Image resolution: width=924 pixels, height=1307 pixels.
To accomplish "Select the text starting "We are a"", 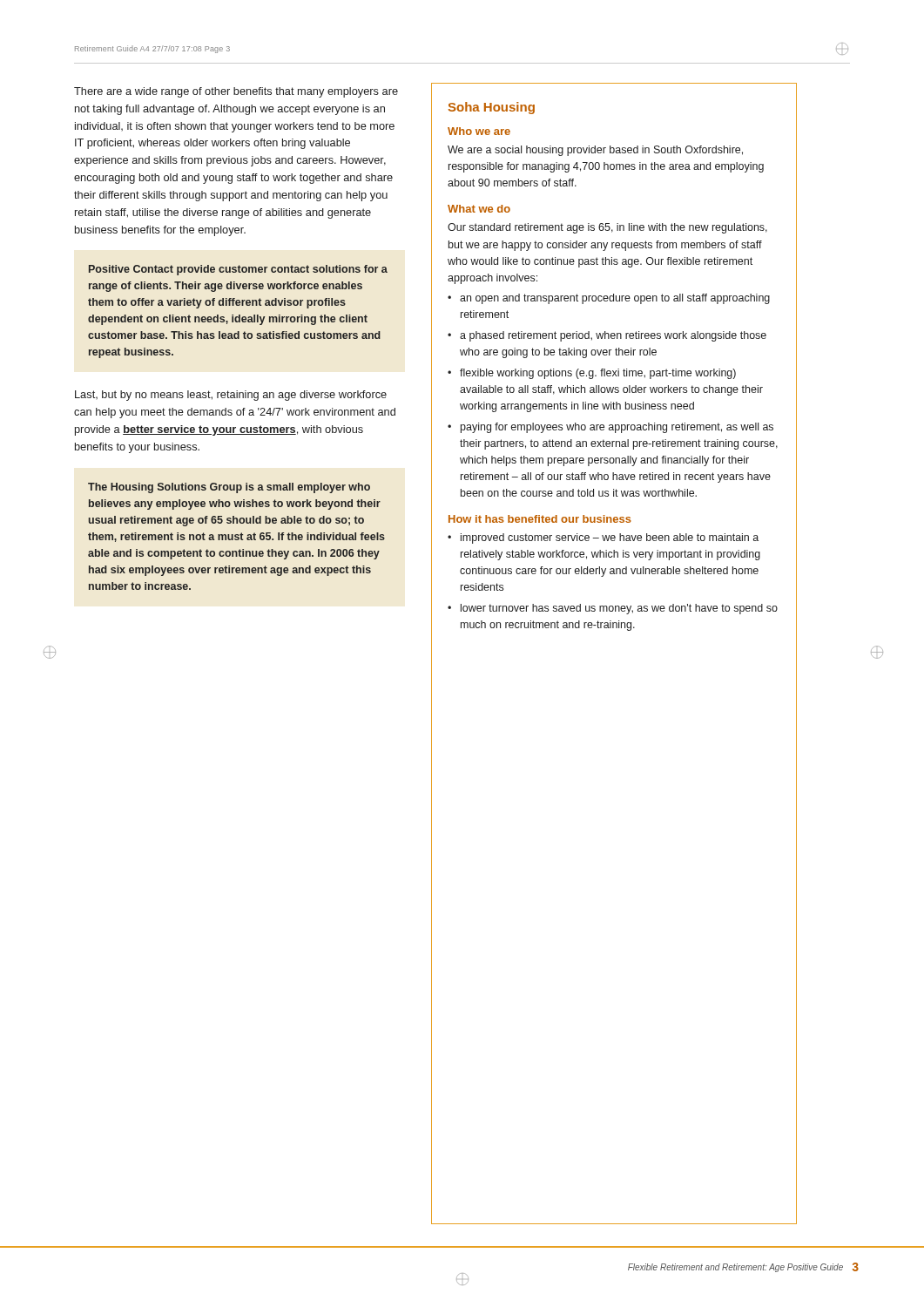I will 606,167.
